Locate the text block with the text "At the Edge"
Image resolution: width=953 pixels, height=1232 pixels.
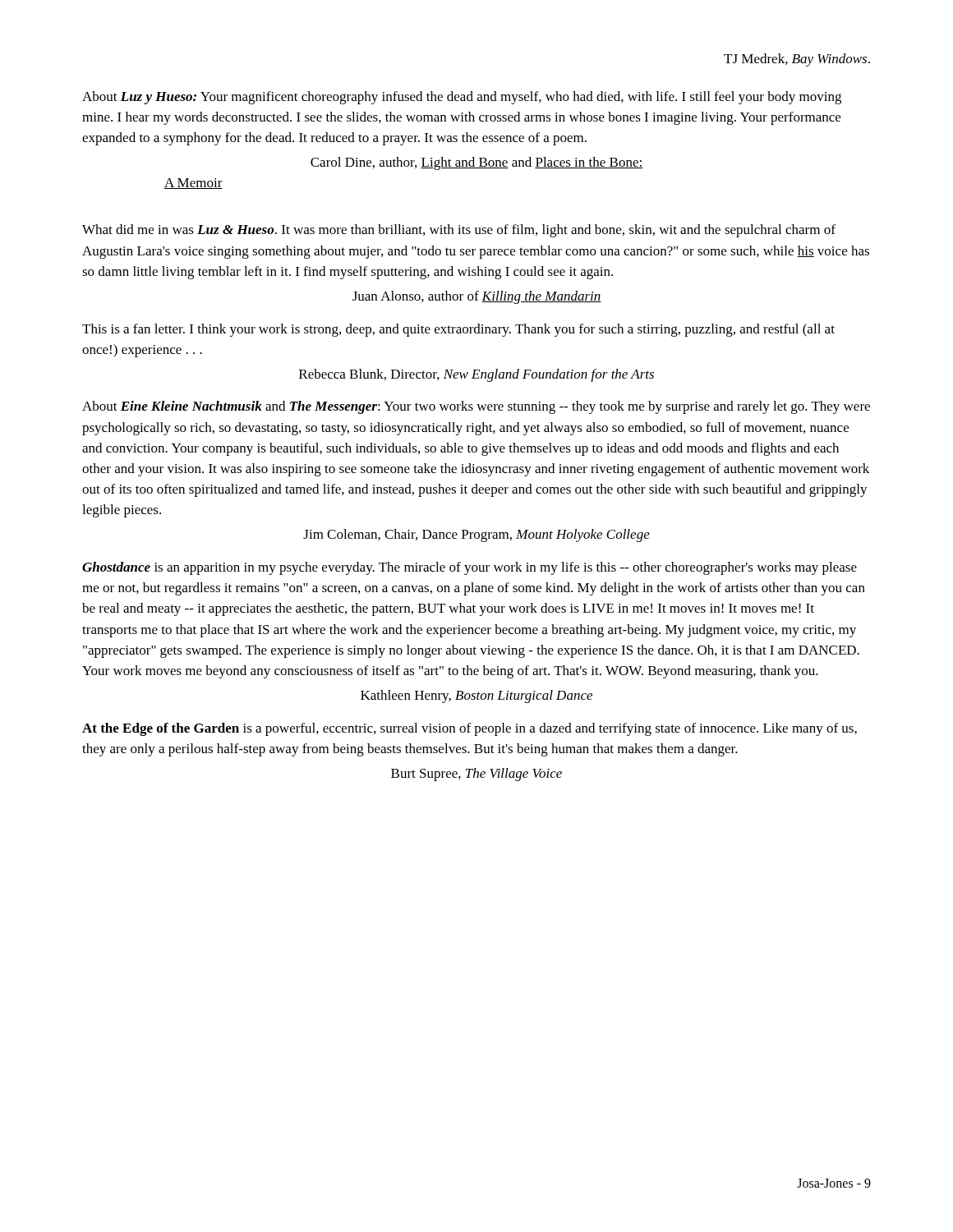(470, 738)
